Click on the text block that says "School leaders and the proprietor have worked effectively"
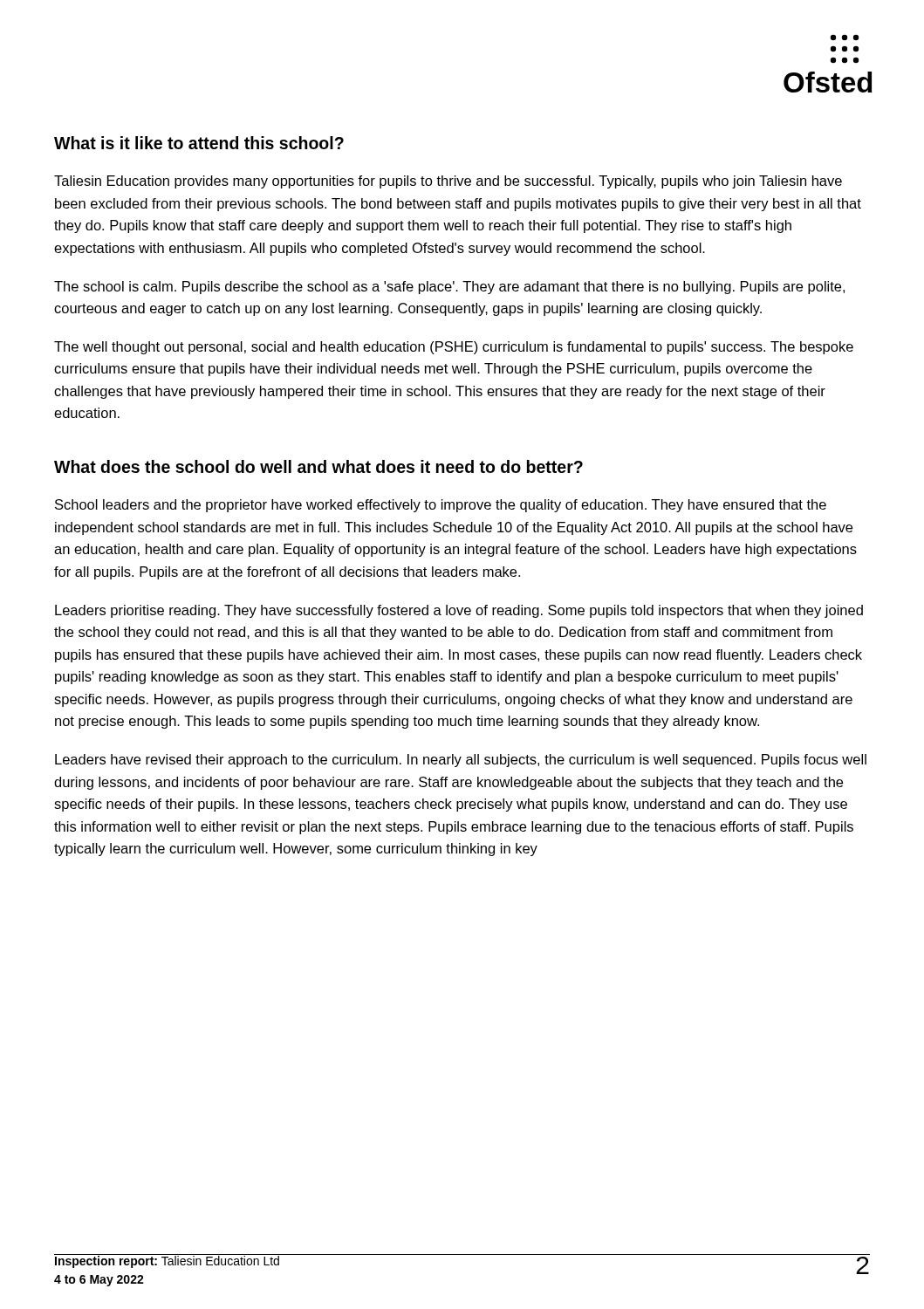This screenshot has width=924, height=1309. coord(455,538)
